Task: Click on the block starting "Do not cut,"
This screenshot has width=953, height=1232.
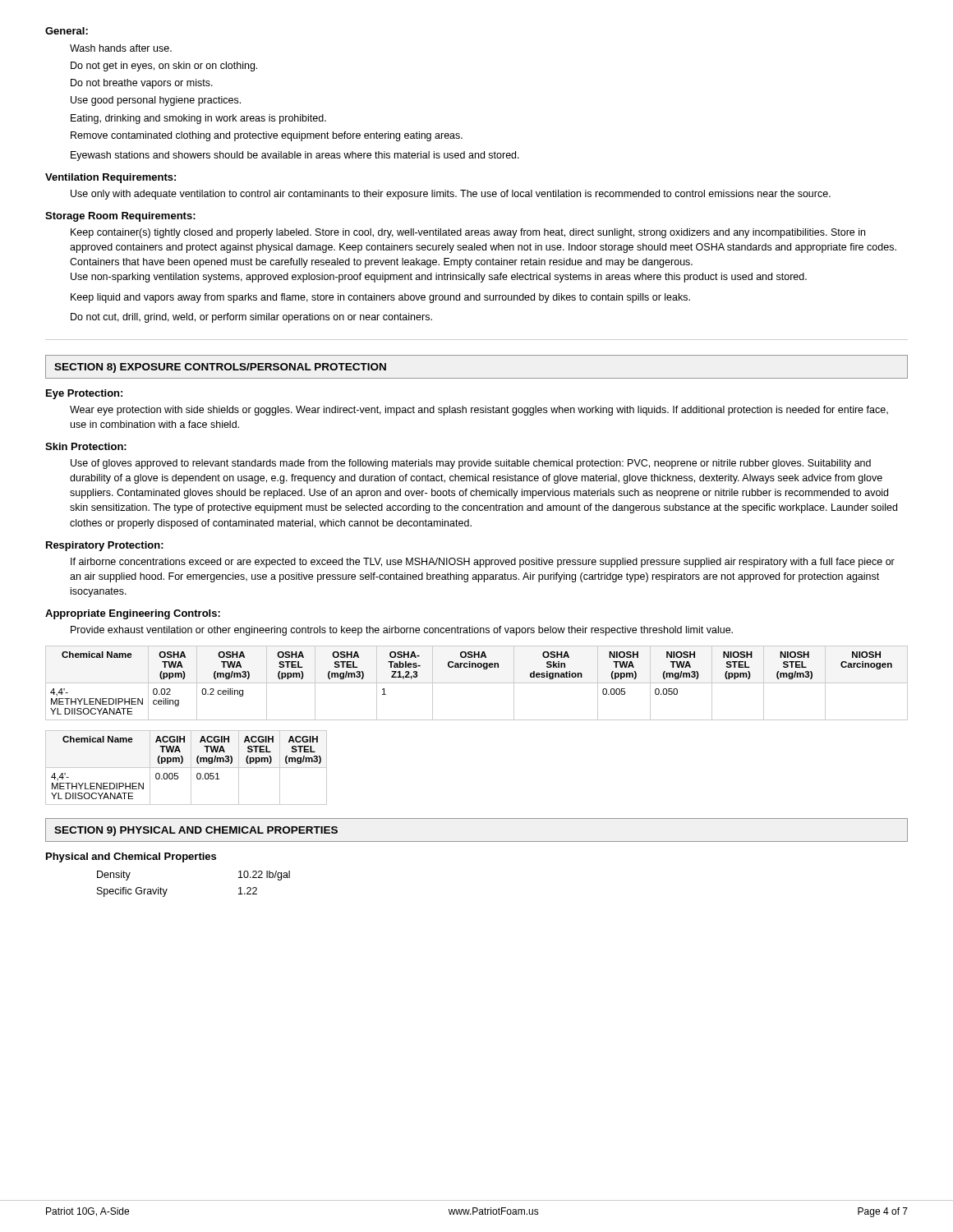Action: [x=251, y=317]
